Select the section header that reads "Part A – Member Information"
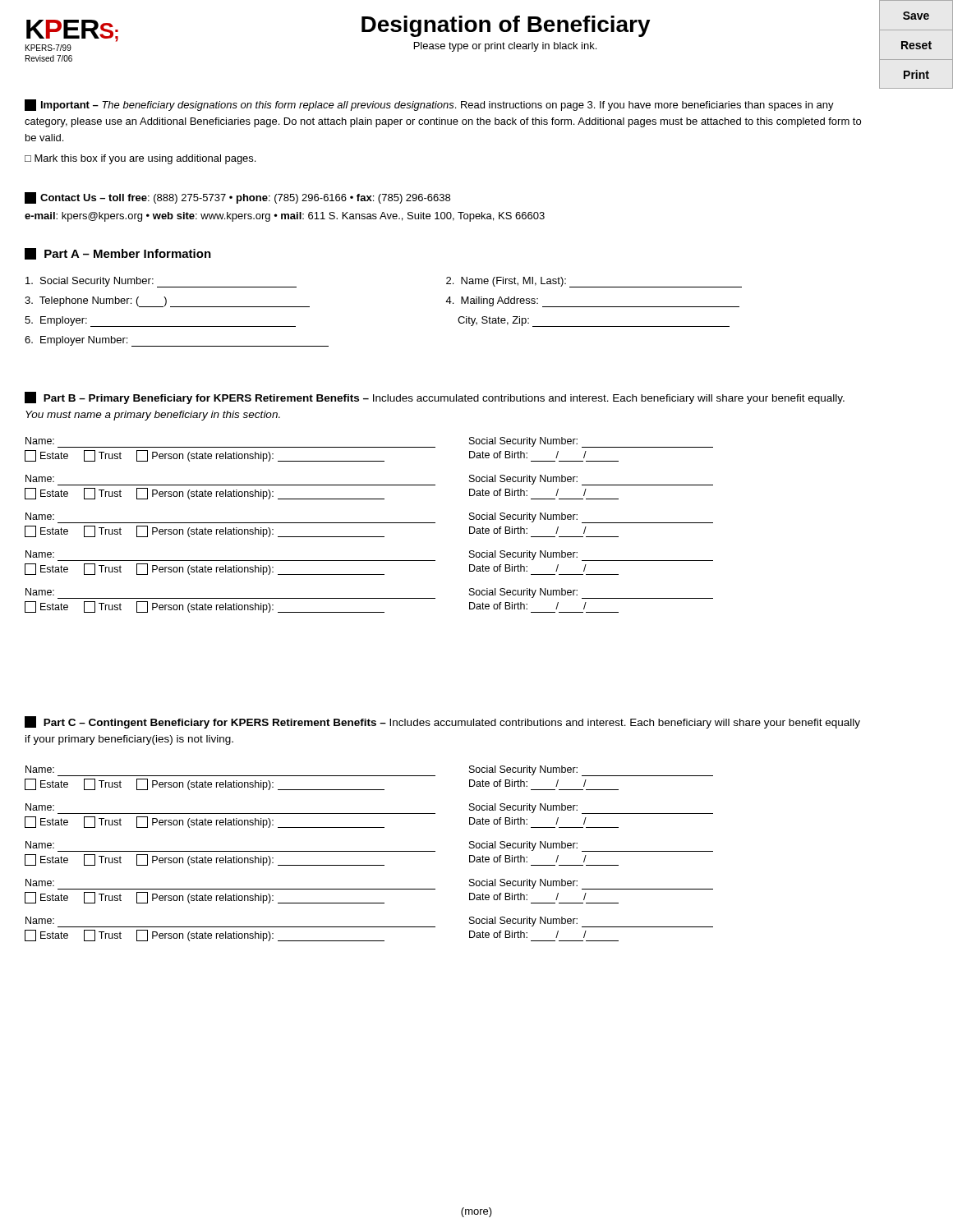Screen dimensions: 1232x953 coord(118,253)
